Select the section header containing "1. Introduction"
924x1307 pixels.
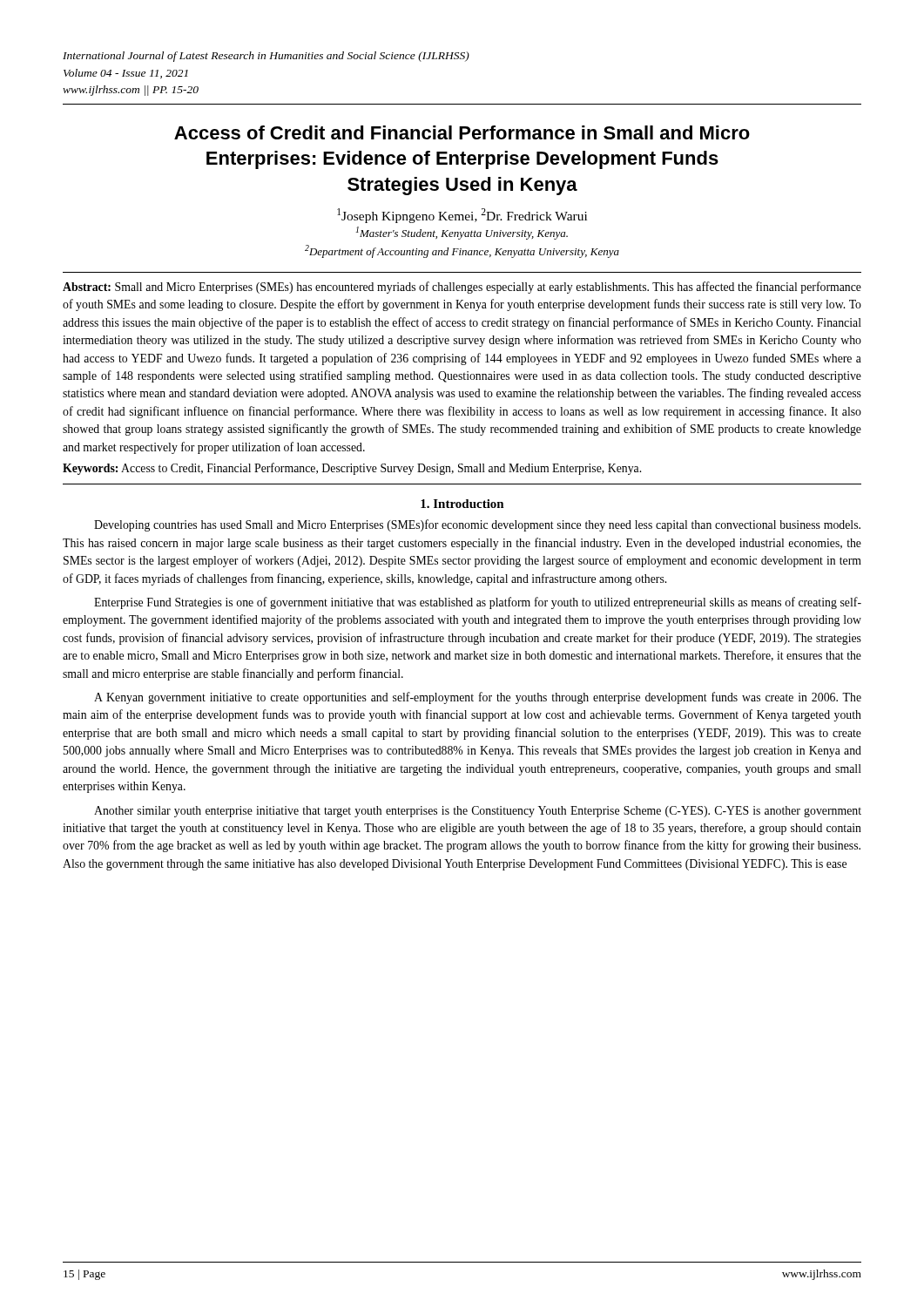462,504
